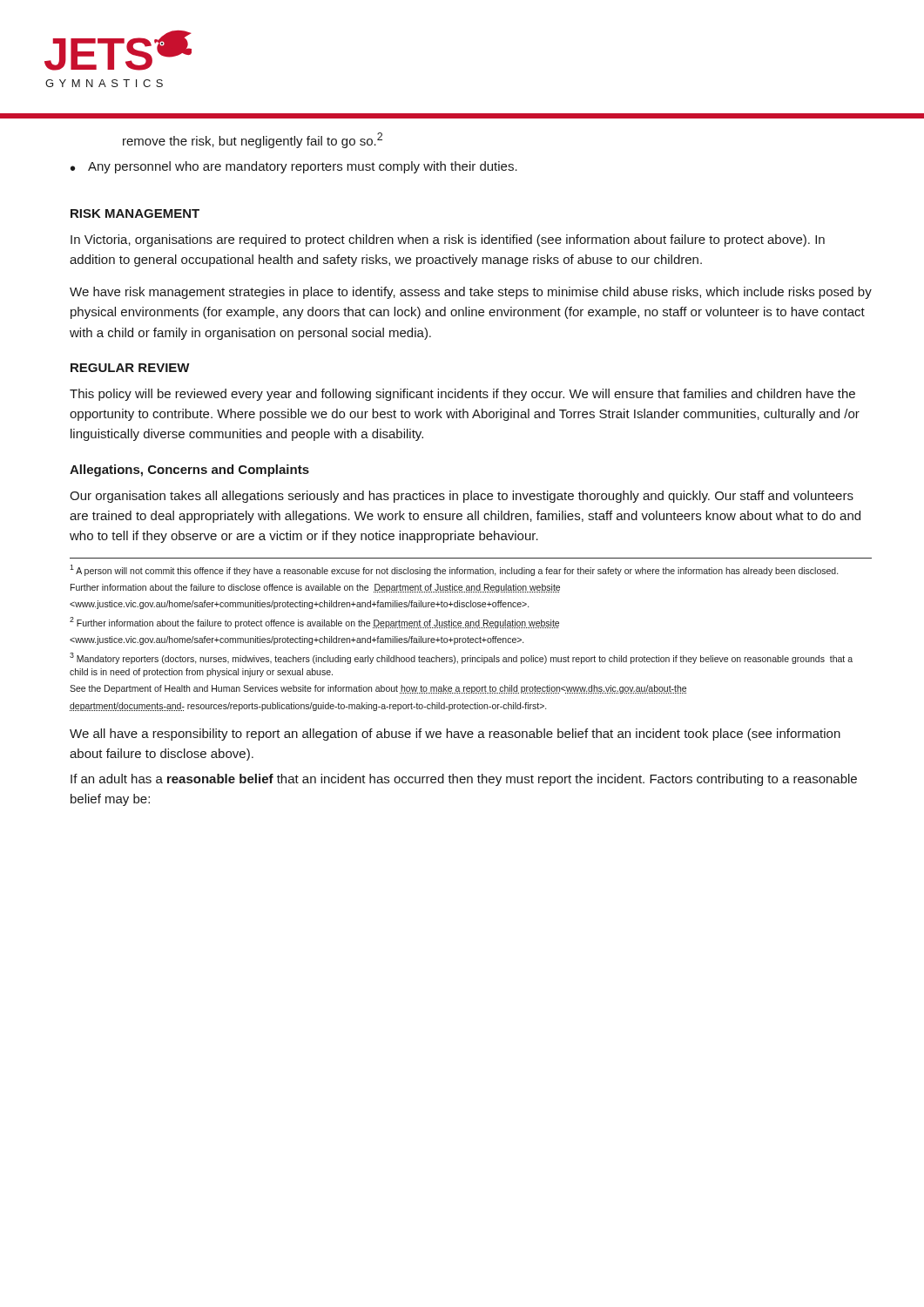
Task: Where is the passage that starts "This policy will"?
Action: click(x=471, y=414)
